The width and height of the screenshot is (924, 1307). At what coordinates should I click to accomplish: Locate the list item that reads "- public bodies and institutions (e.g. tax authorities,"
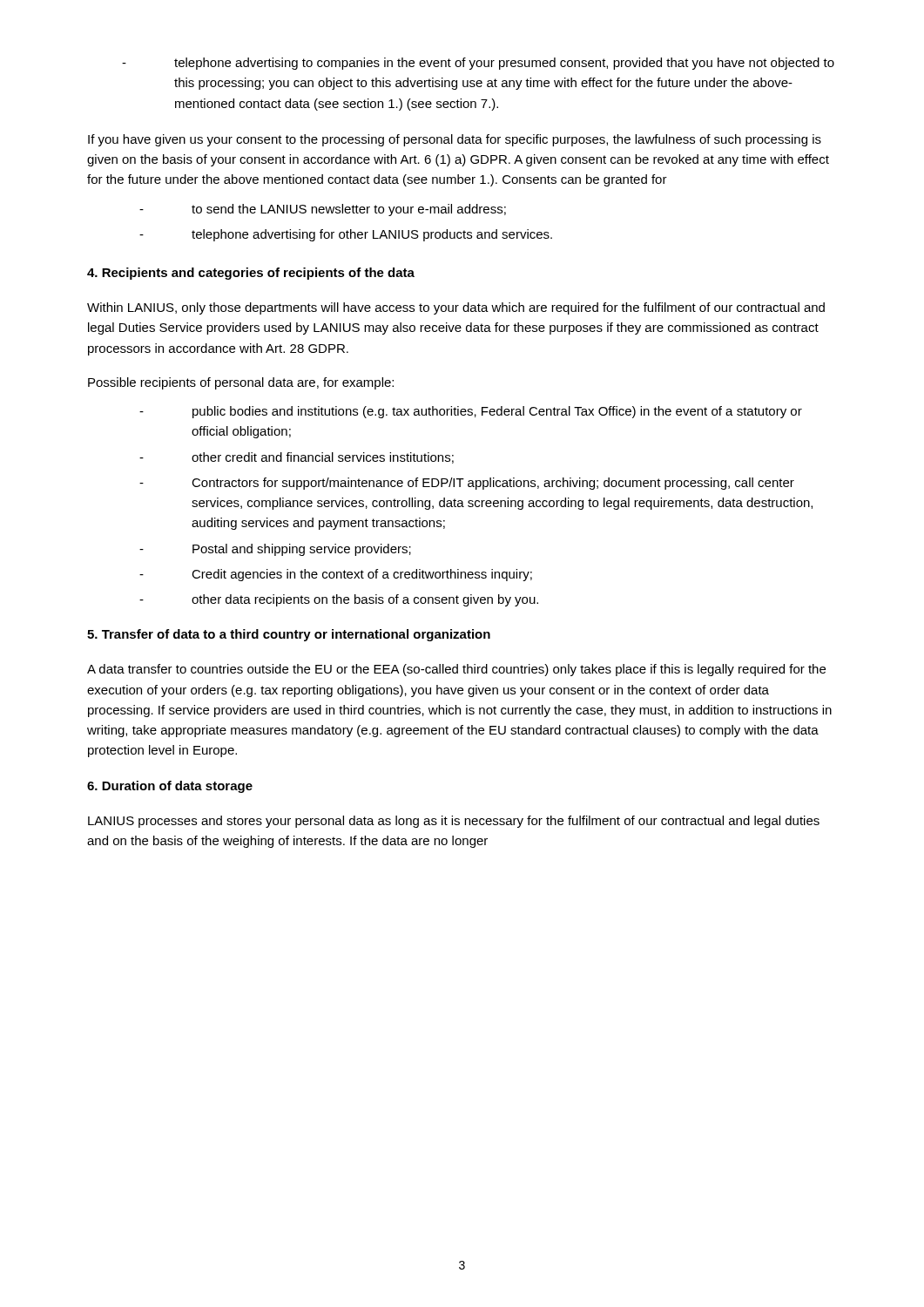pyautogui.click(x=462, y=421)
